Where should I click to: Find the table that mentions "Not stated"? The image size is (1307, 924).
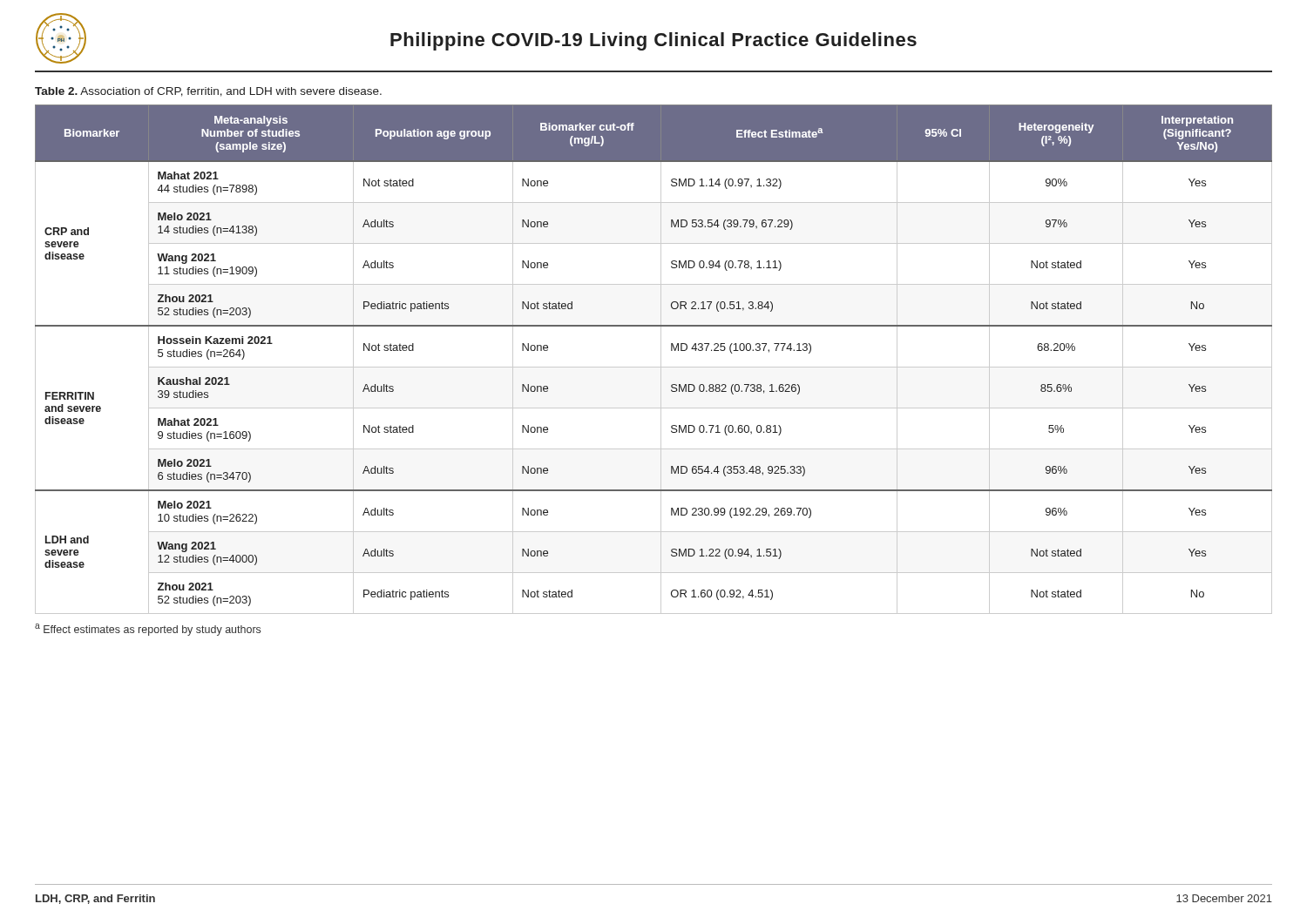tap(654, 359)
